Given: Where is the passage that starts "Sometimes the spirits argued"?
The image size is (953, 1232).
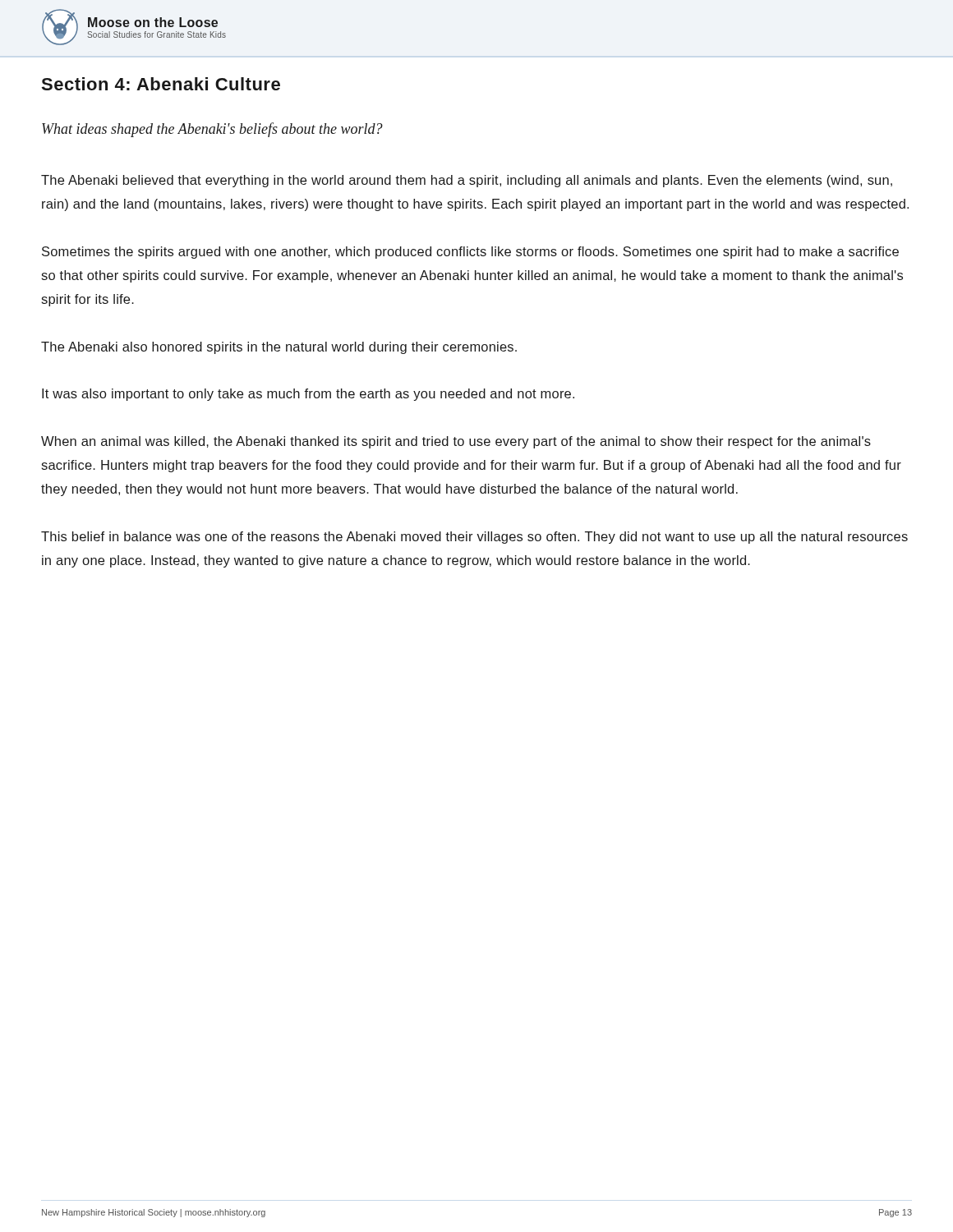Looking at the screenshot, I should (472, 275).
